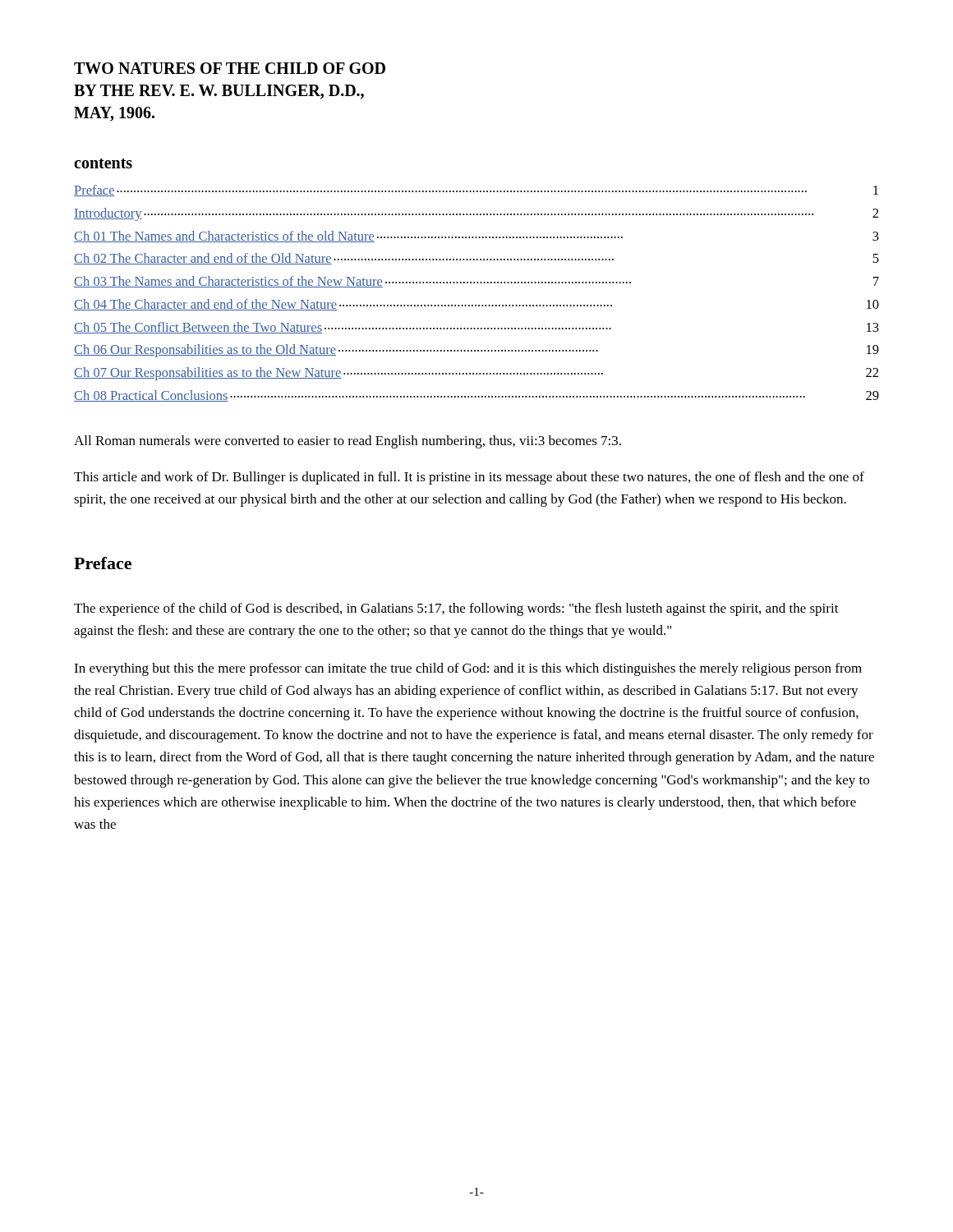Locate the block of text that opens with "Ch 04 The Character and"
953x1232 pixels.
[x=476, y=305]
